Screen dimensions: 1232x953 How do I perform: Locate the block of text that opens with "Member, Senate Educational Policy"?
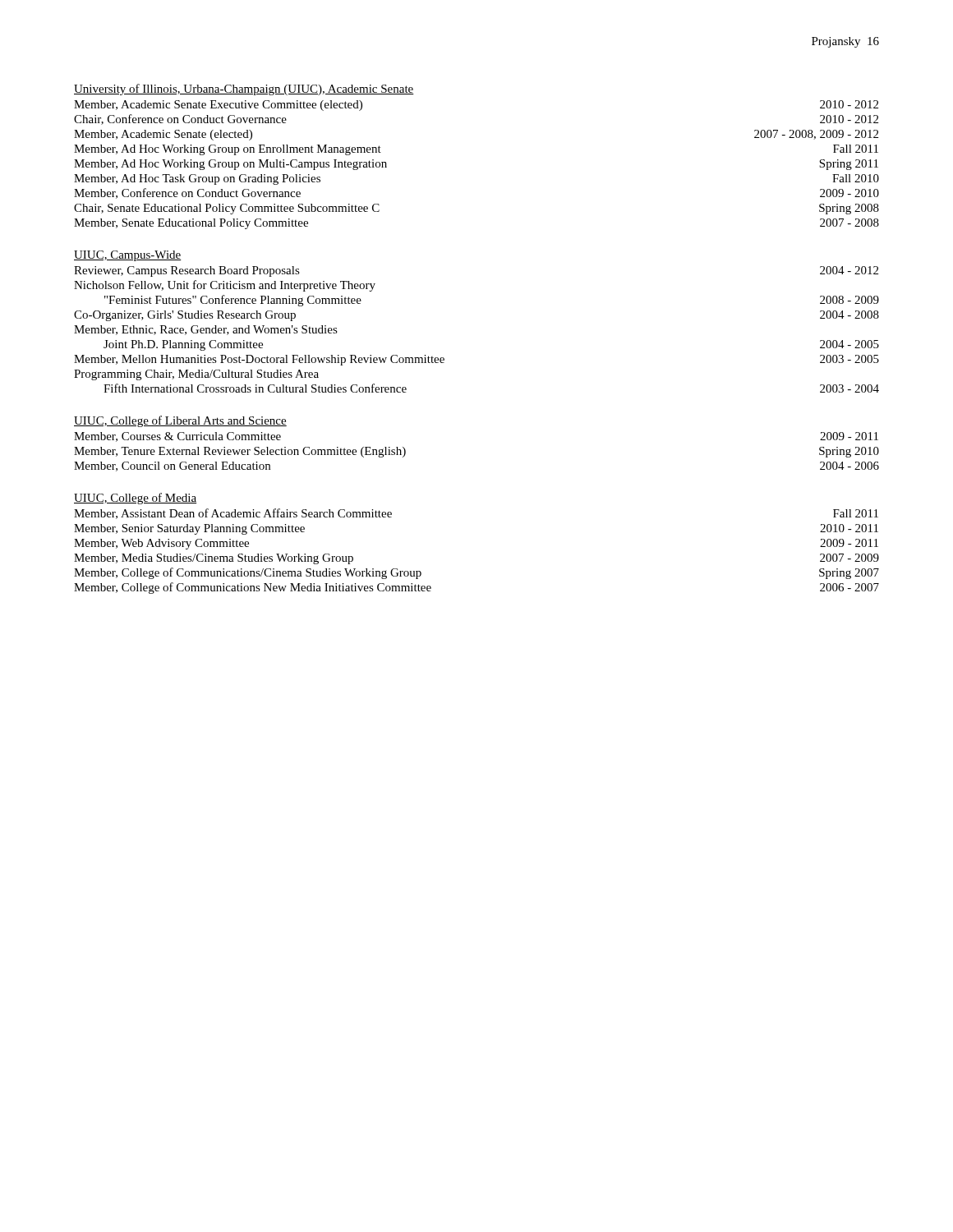[186, 224]
